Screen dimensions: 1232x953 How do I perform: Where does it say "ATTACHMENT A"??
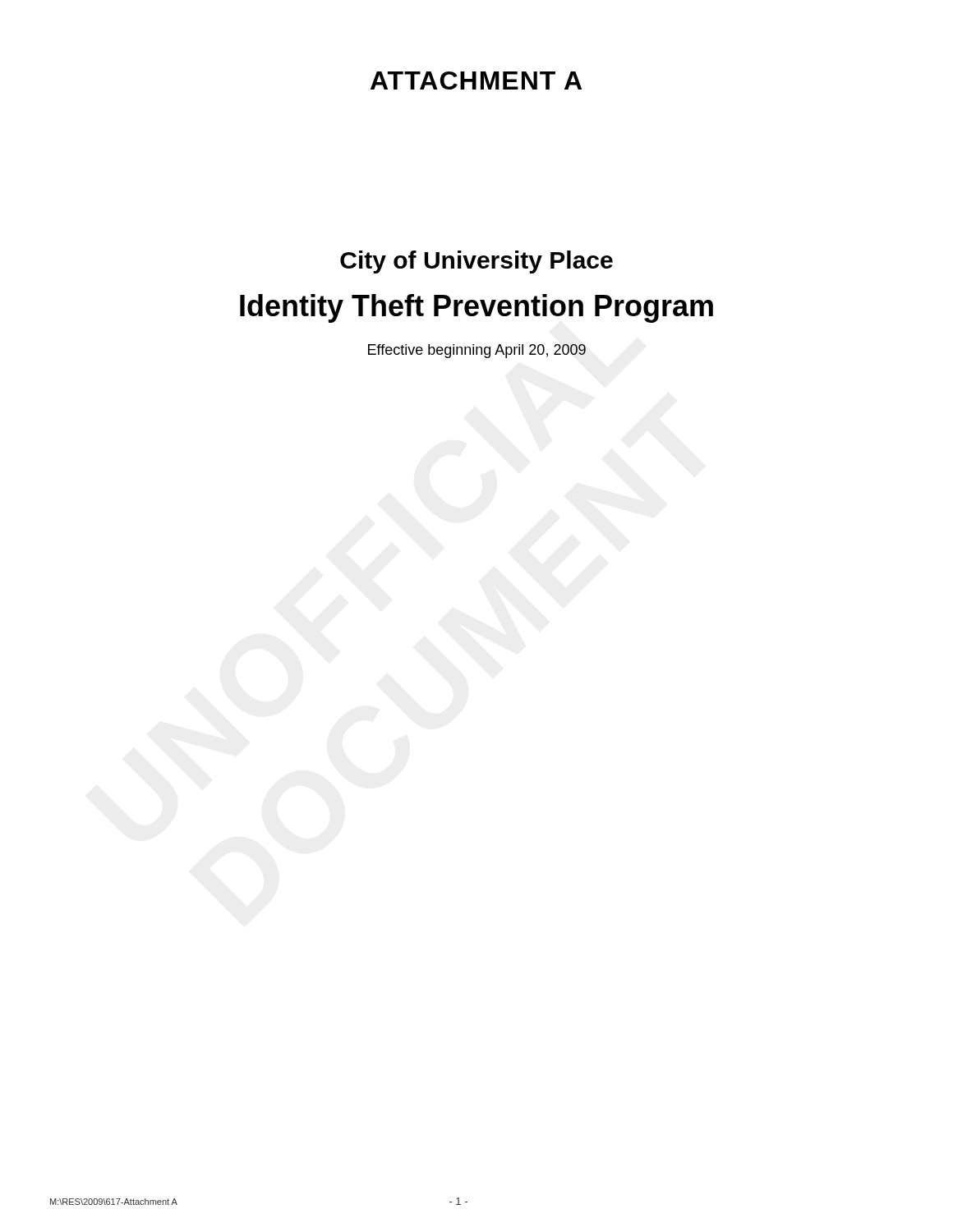coord(476,81)
